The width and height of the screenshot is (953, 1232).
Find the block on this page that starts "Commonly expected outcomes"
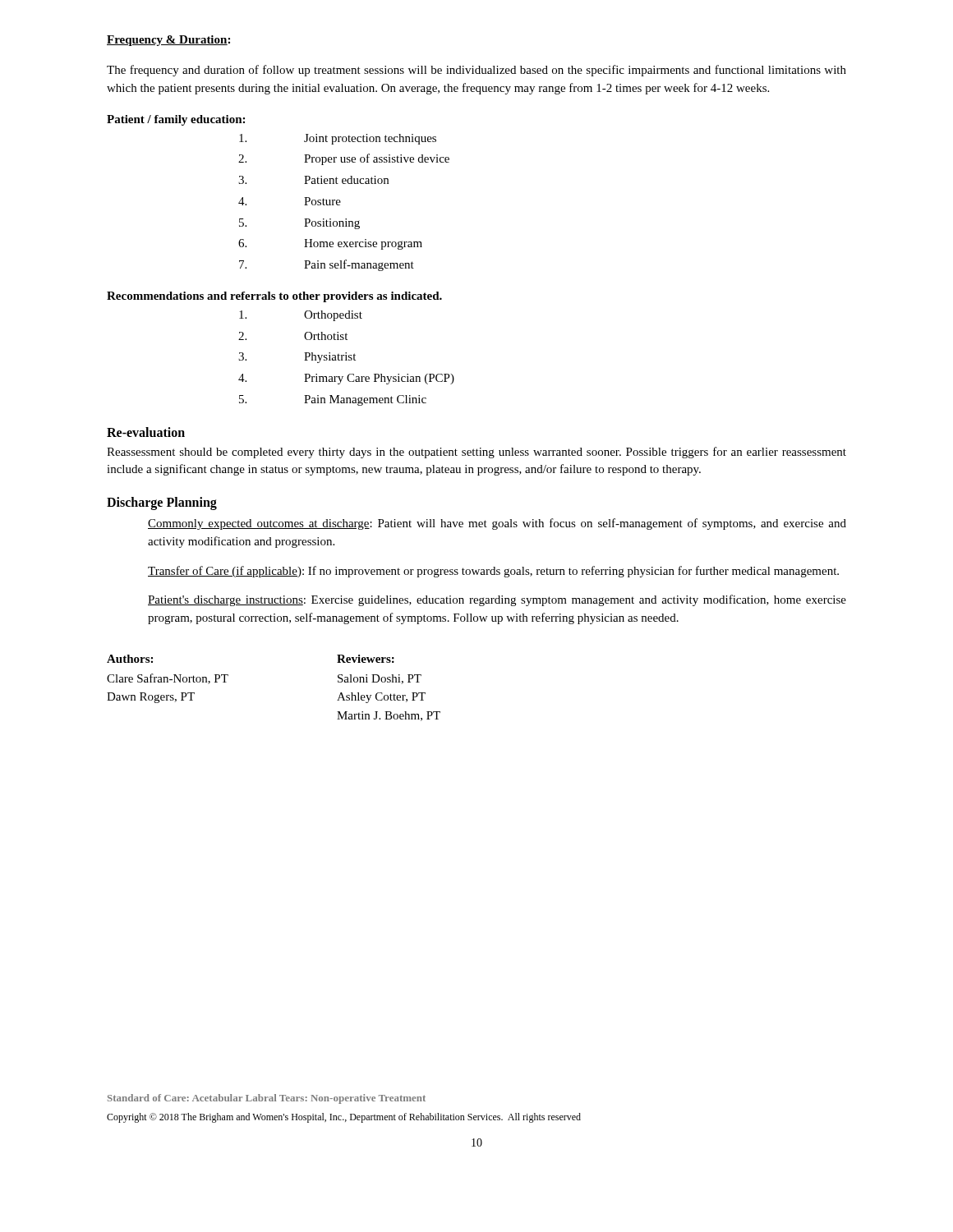point(497,533)
